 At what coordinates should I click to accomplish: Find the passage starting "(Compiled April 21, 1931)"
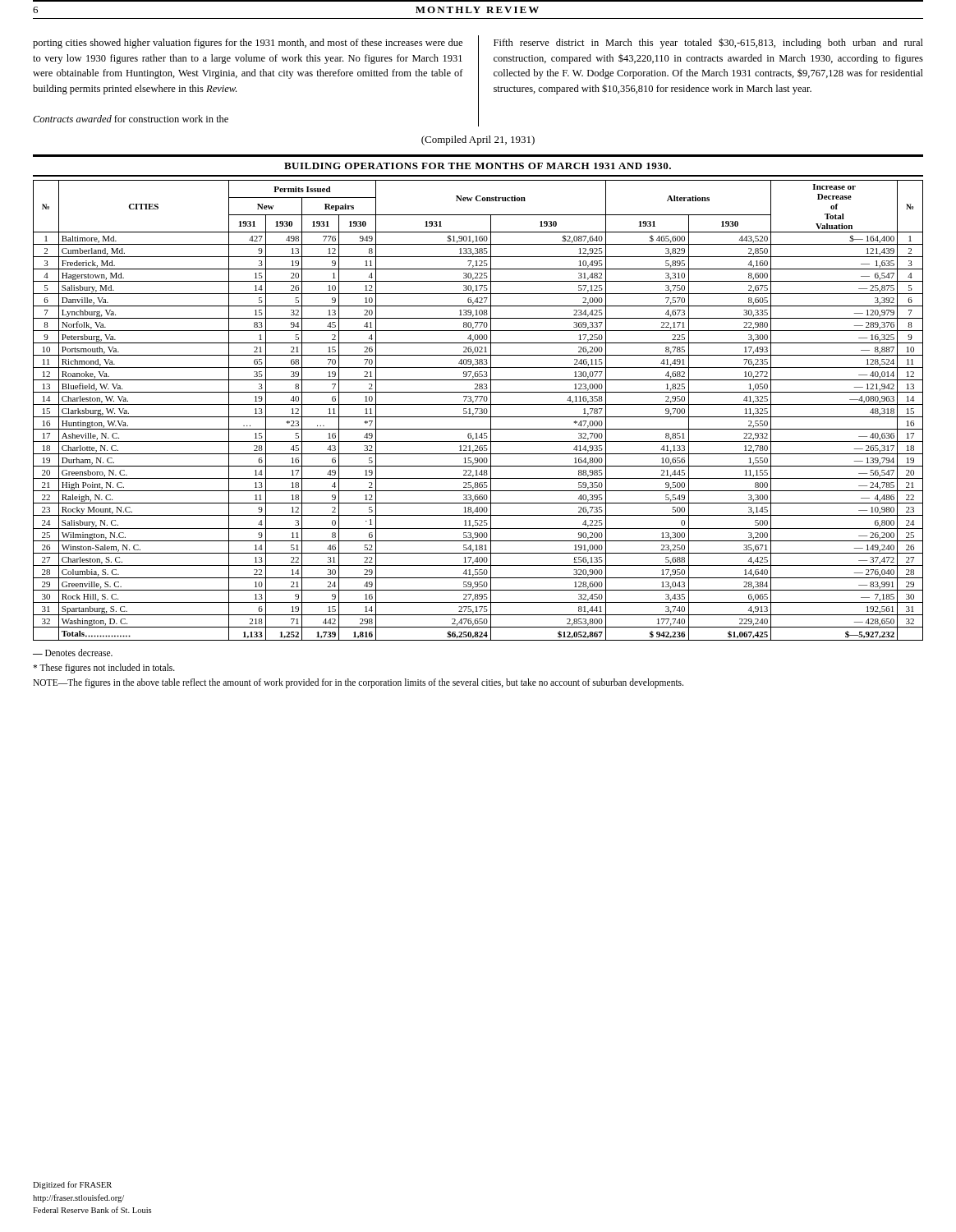click(x=478, y=139)
